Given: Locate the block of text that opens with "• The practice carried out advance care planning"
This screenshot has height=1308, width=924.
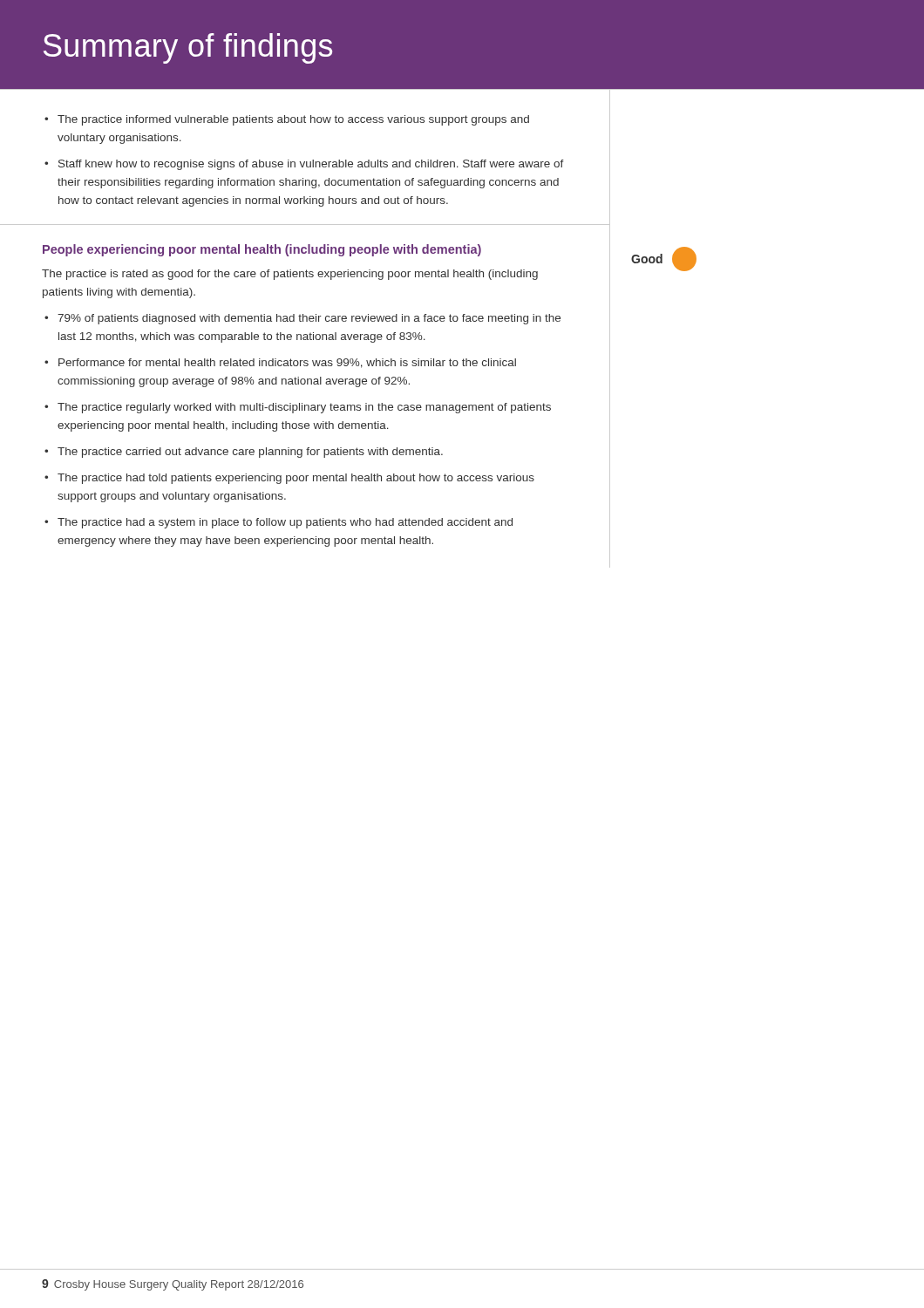Looking at the screenshot, I should pos(250,452).
